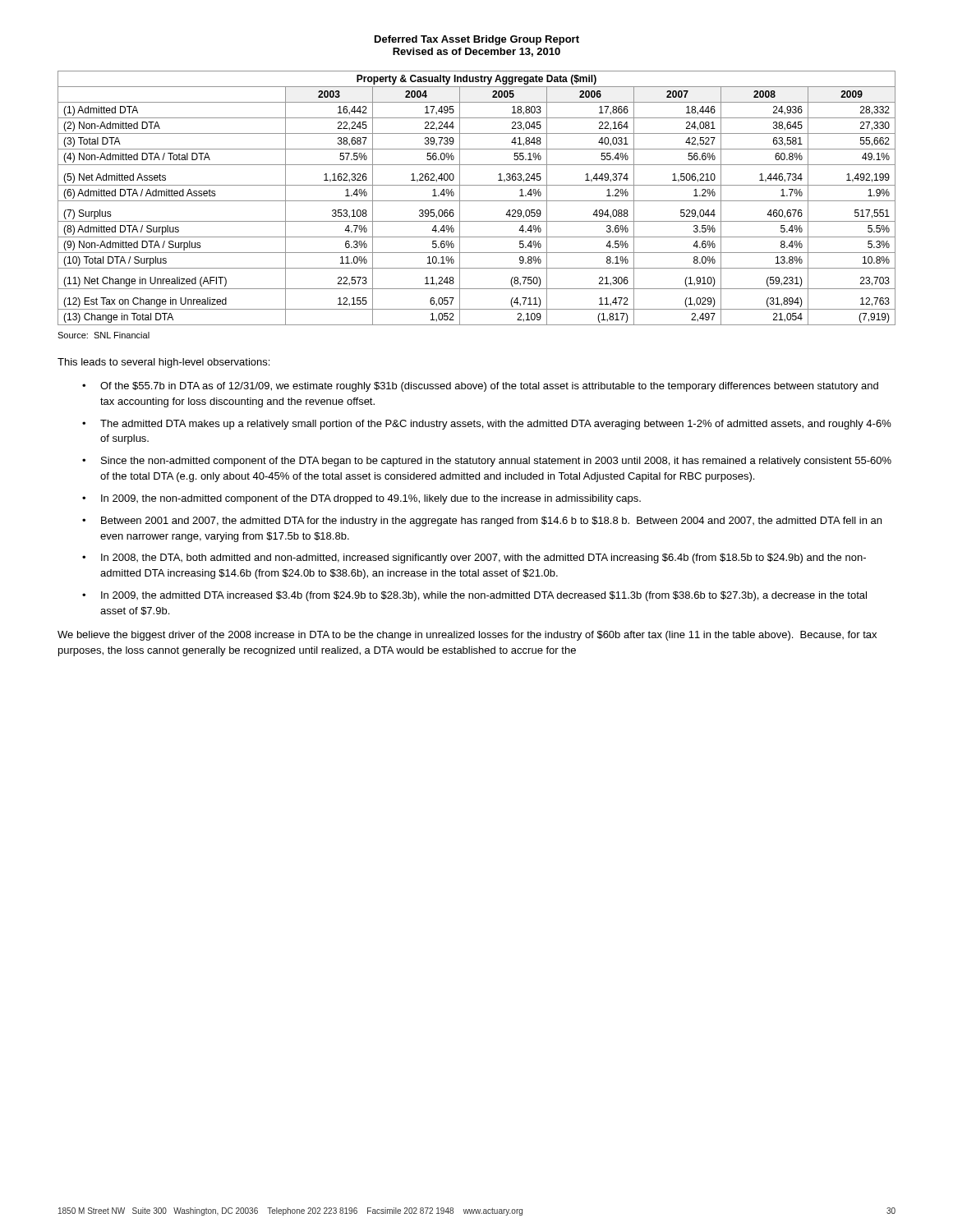Select the table

476,198
